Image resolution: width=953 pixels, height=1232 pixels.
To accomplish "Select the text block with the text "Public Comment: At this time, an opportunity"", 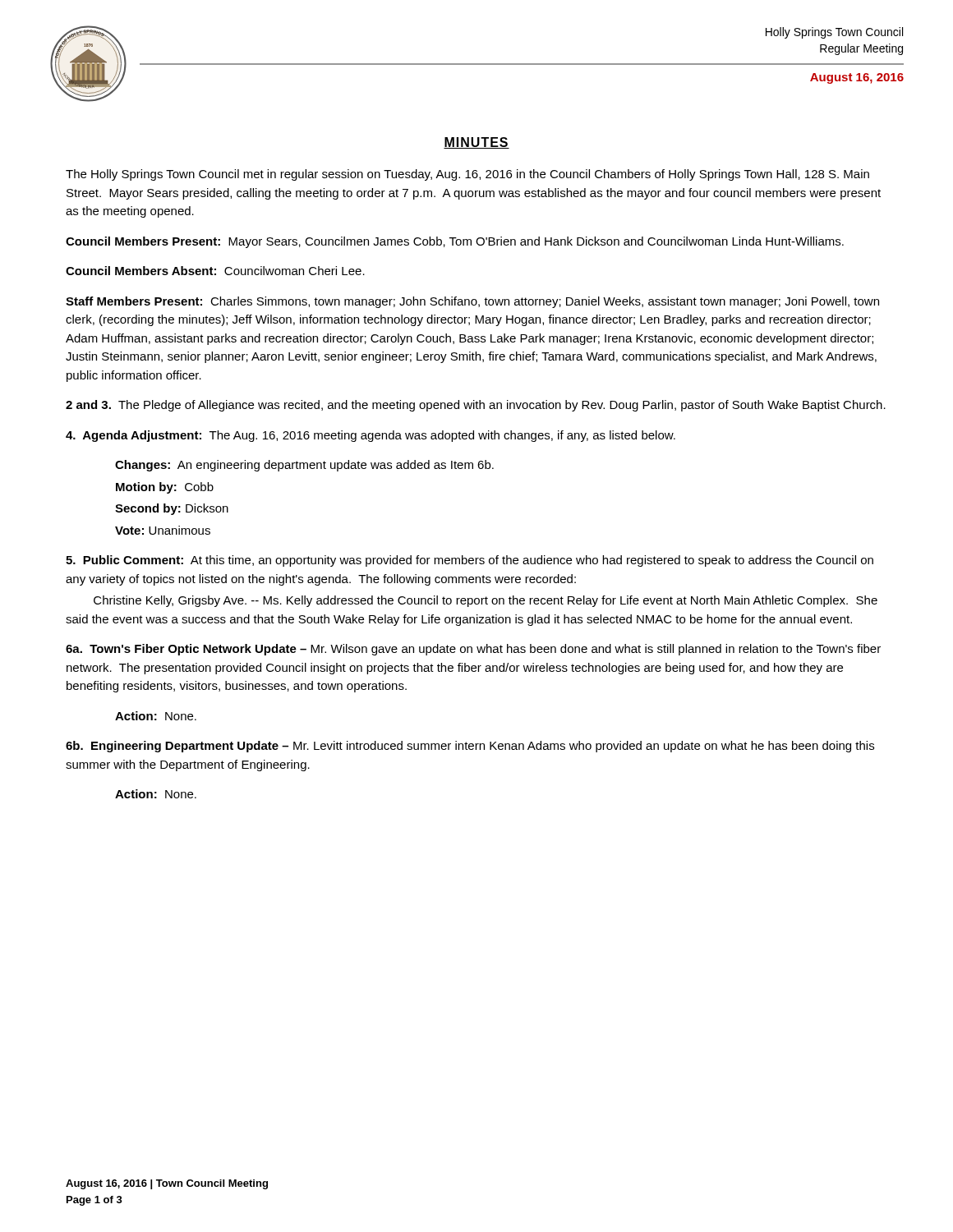I will point(470,569).
